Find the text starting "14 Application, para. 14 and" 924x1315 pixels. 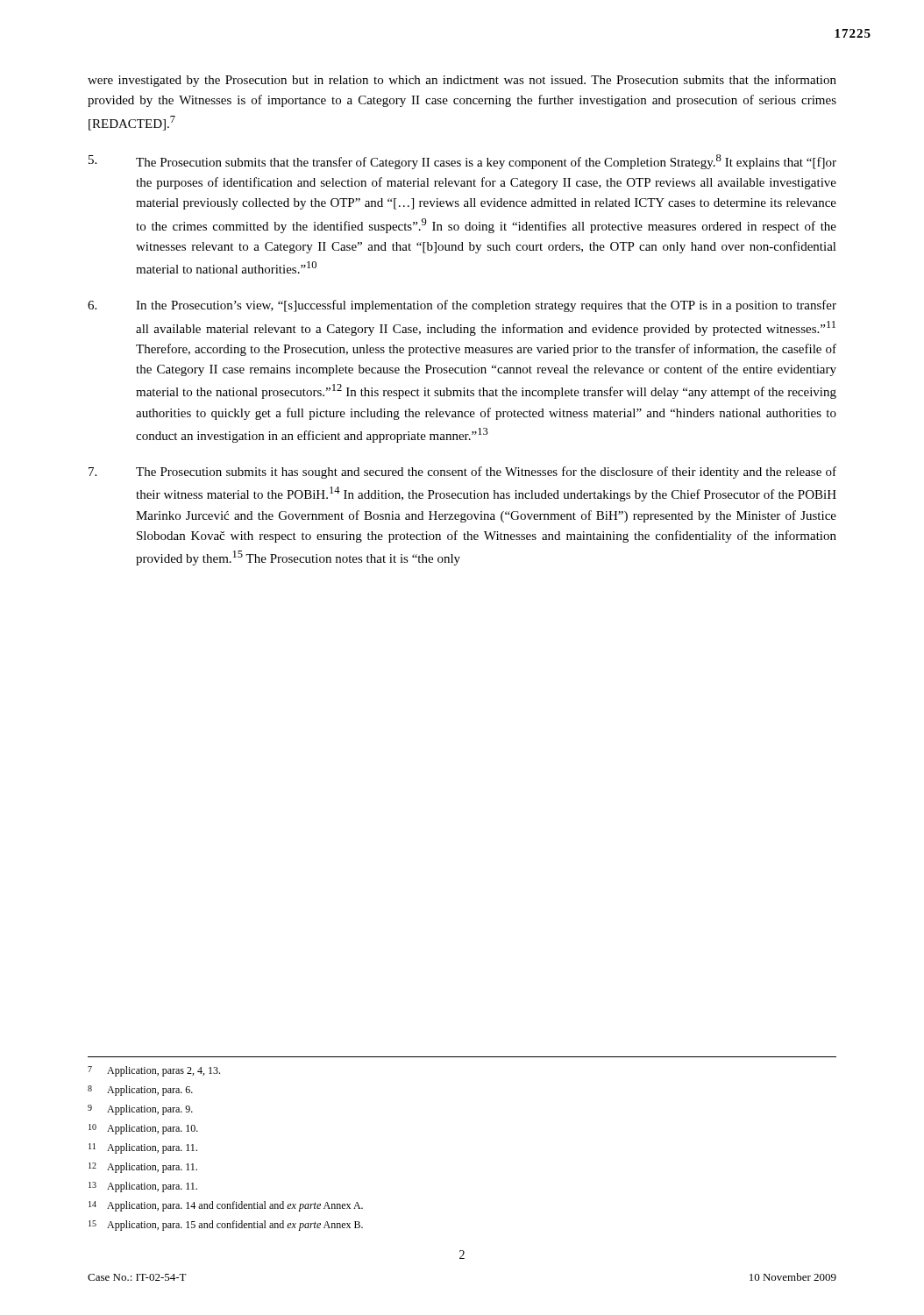226,1207
